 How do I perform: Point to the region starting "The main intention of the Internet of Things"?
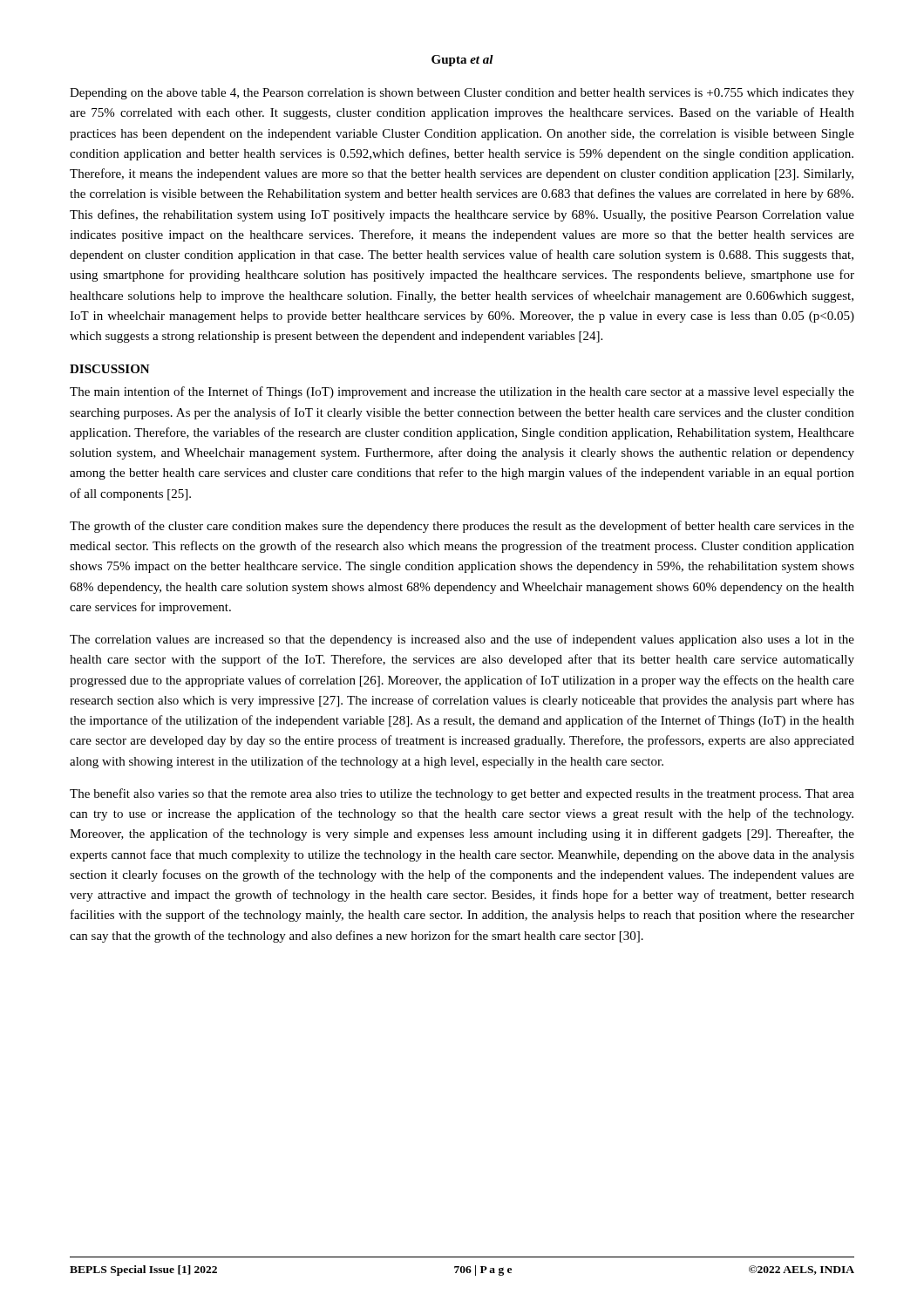(462, 442)
